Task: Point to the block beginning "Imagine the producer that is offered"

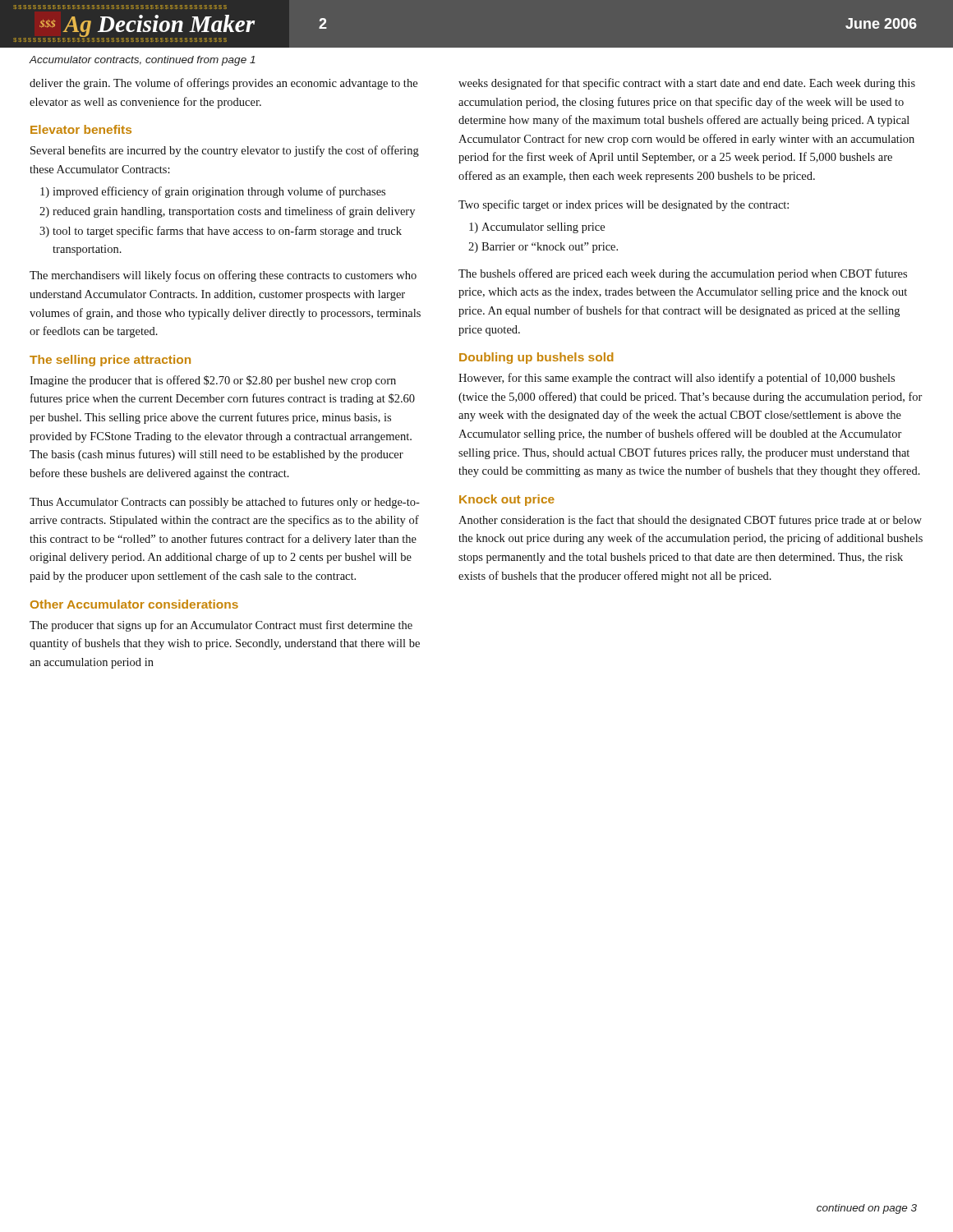Action: [x=222, y=427]
